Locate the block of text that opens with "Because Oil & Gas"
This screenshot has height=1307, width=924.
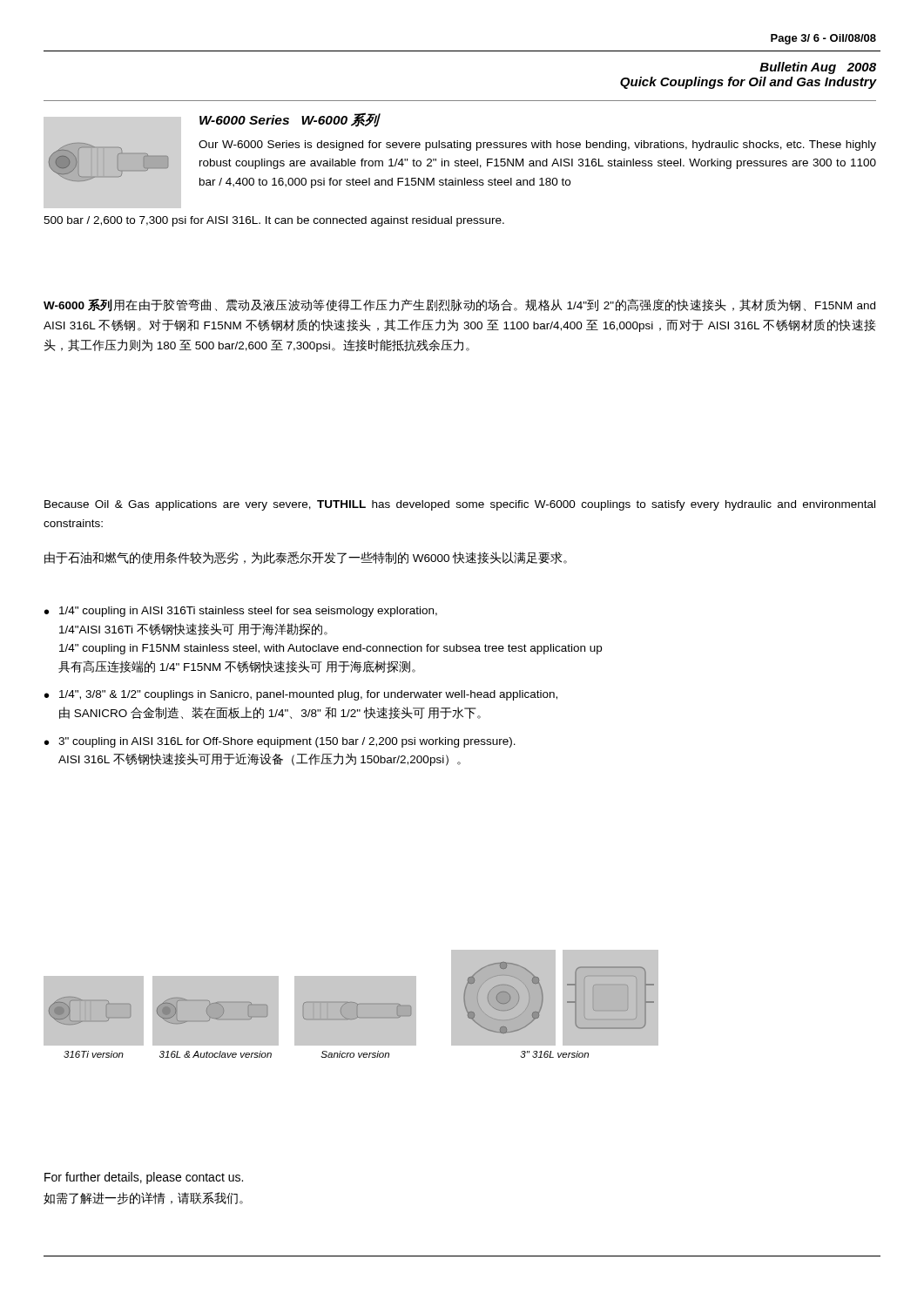(460, 514)
